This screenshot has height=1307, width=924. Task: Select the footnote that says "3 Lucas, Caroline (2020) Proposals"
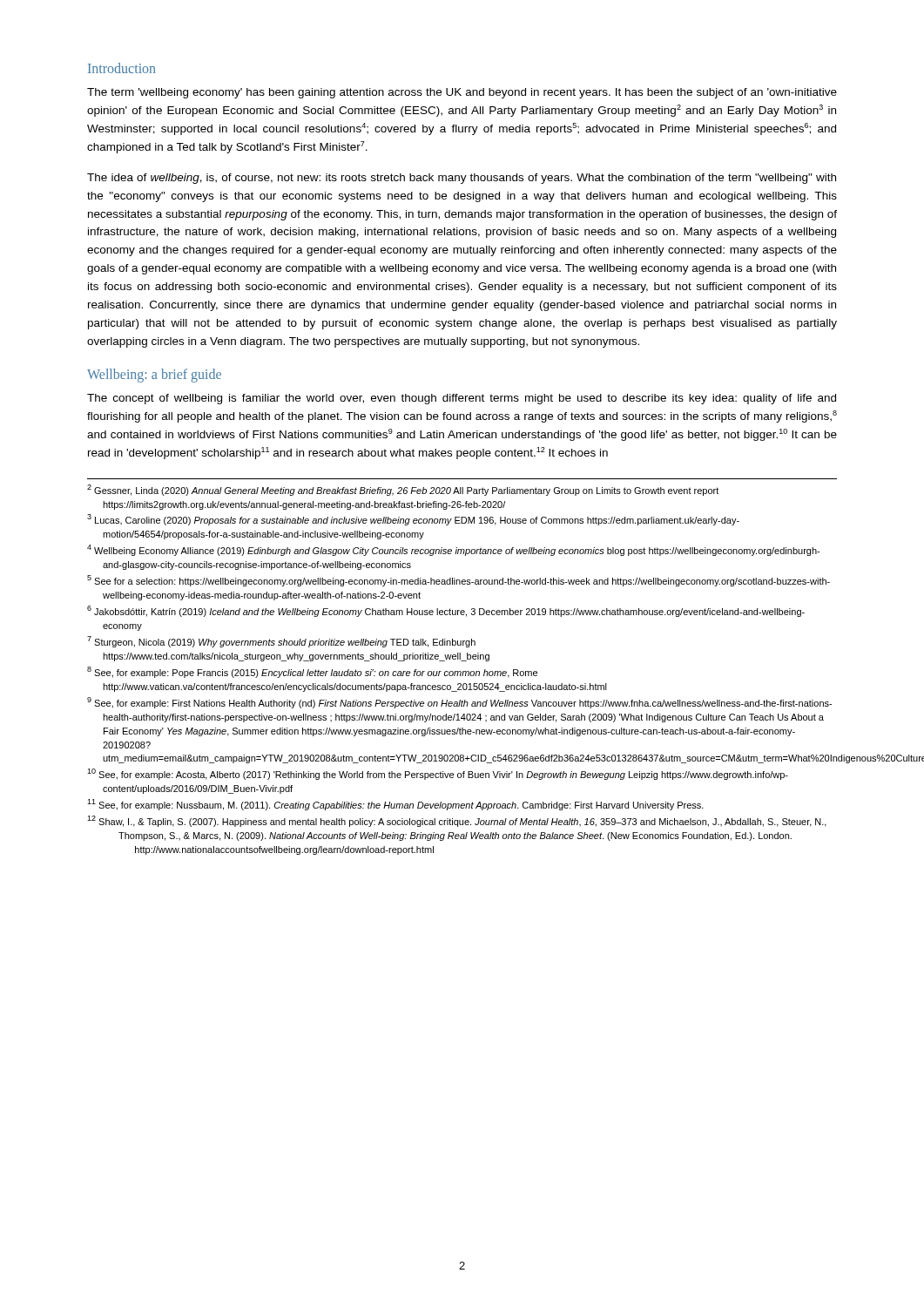413,527
